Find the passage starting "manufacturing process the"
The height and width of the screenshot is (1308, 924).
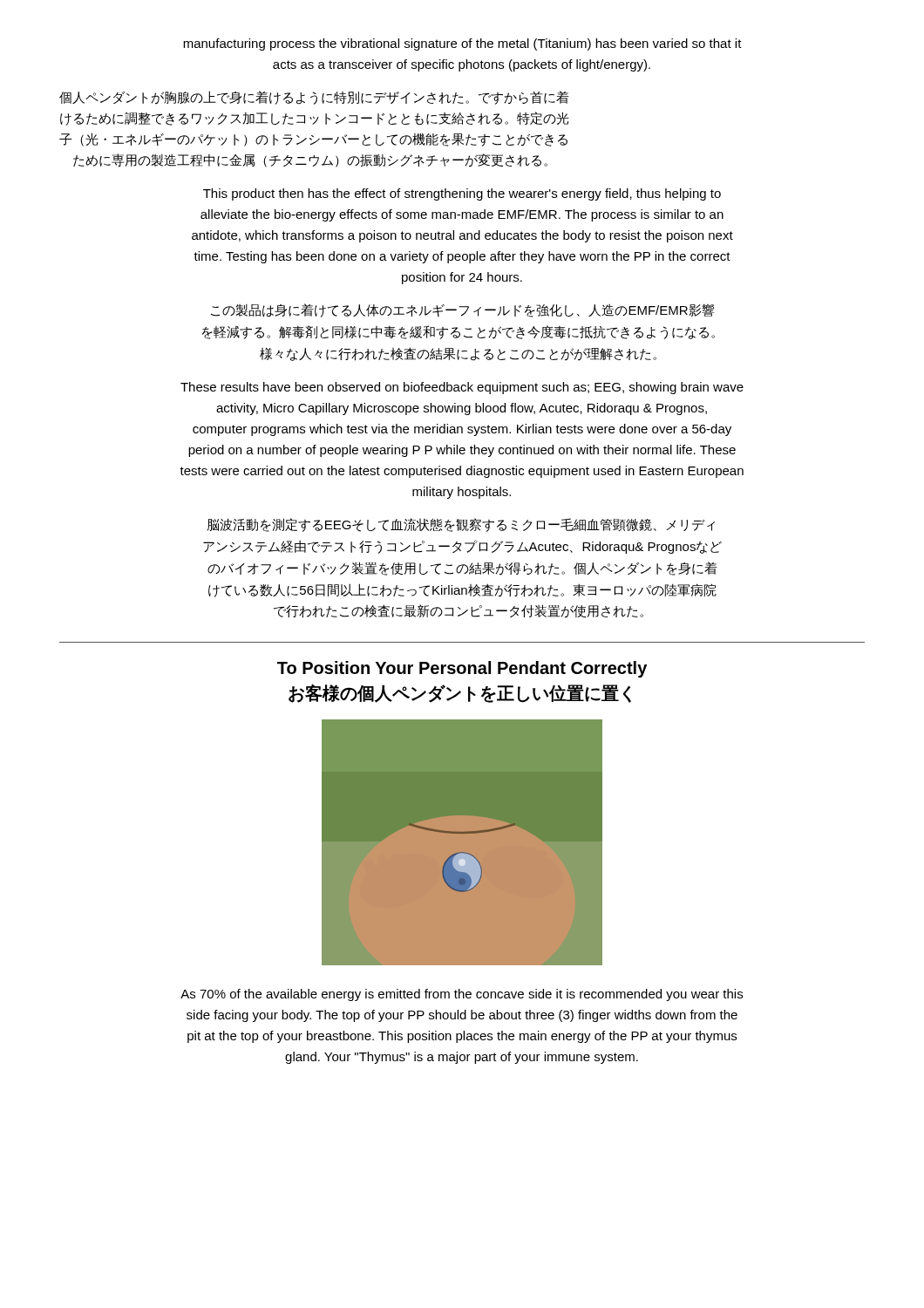462,54
